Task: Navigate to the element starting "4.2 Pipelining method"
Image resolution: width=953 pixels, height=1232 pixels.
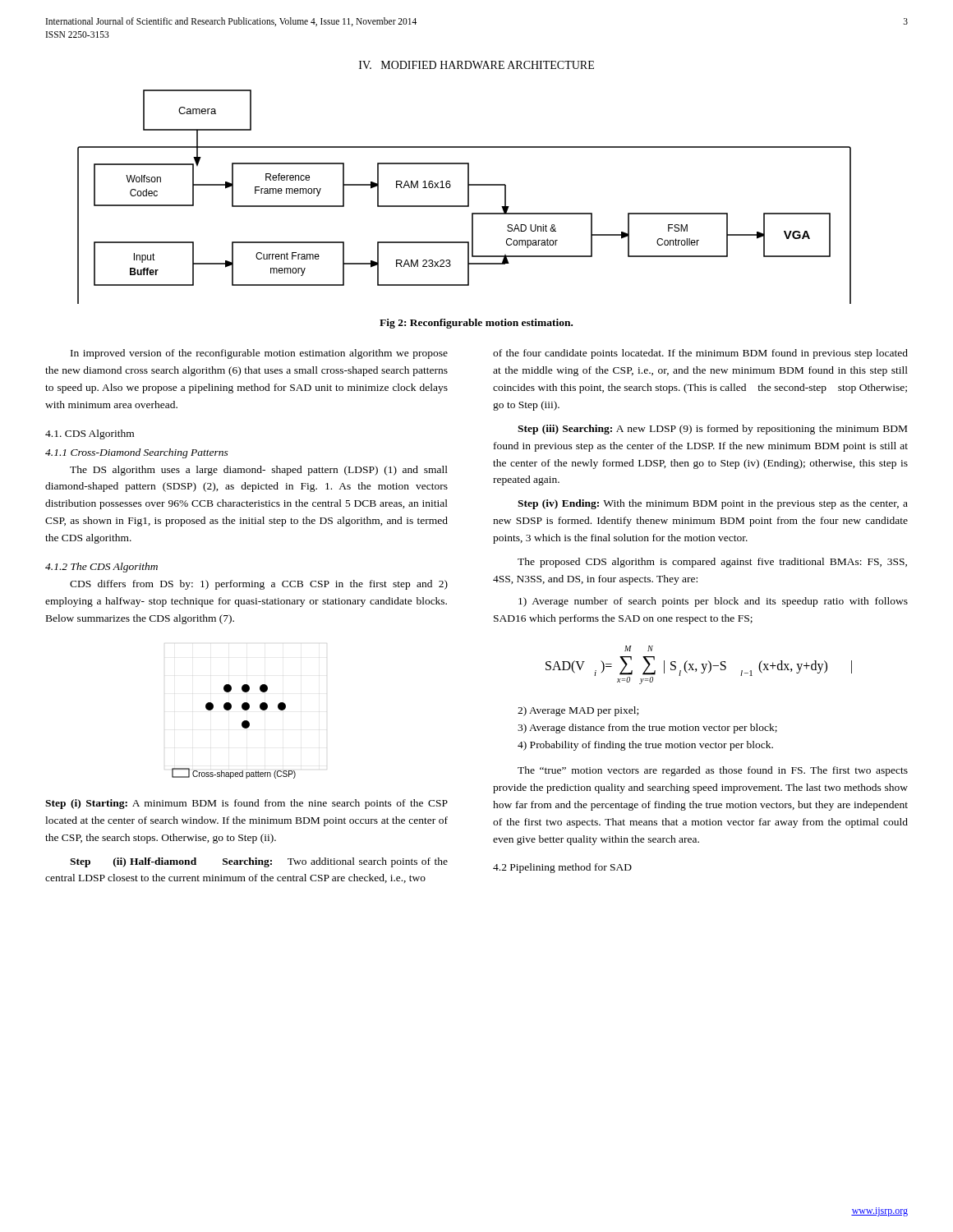Action: tap(562, 868)
